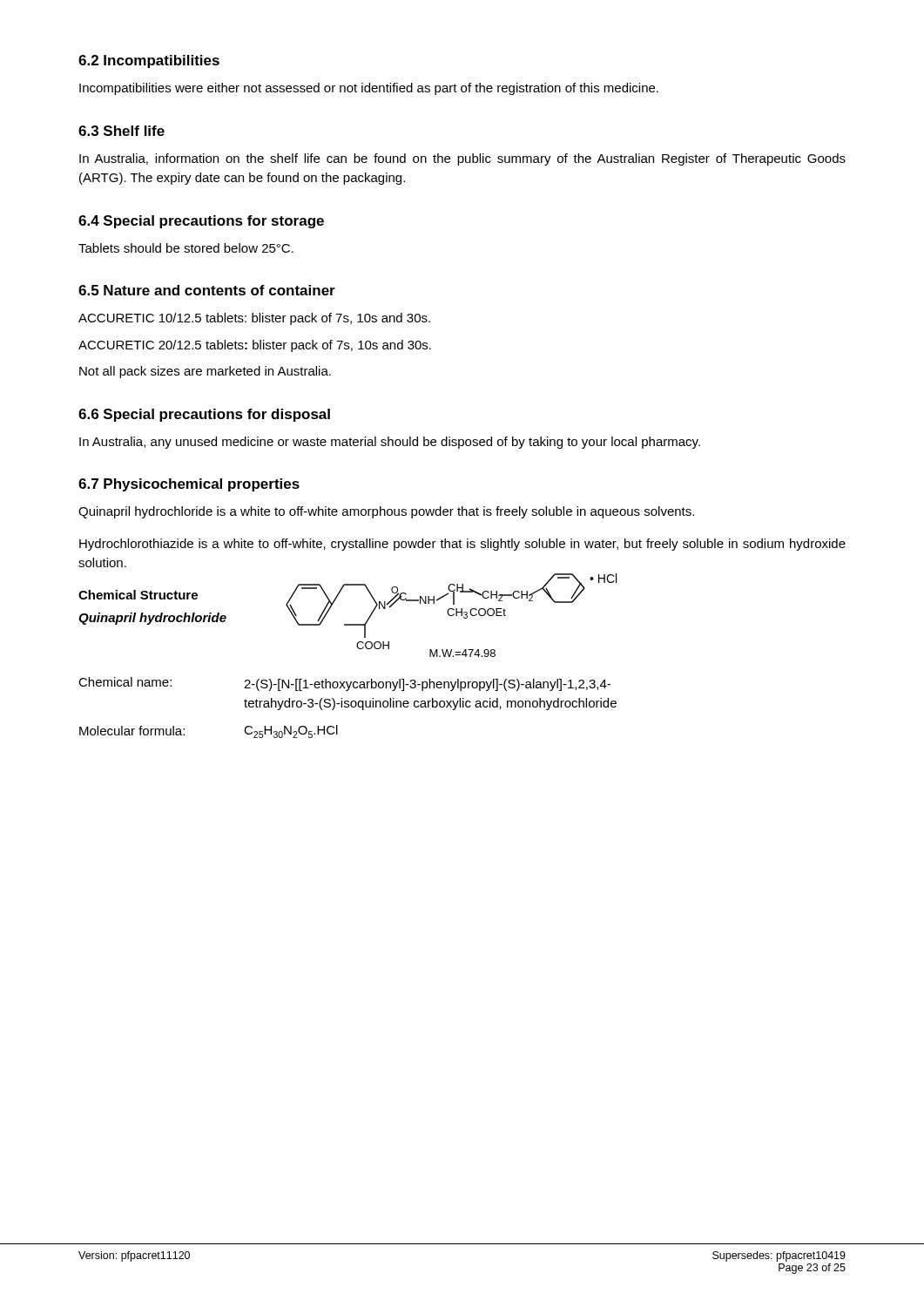Click the passage that begins "ACCURETIC 10/12.5 tablets: blister pack of 7s,"
Viewport: 924px width, 1307px height.
coord(255,318)
